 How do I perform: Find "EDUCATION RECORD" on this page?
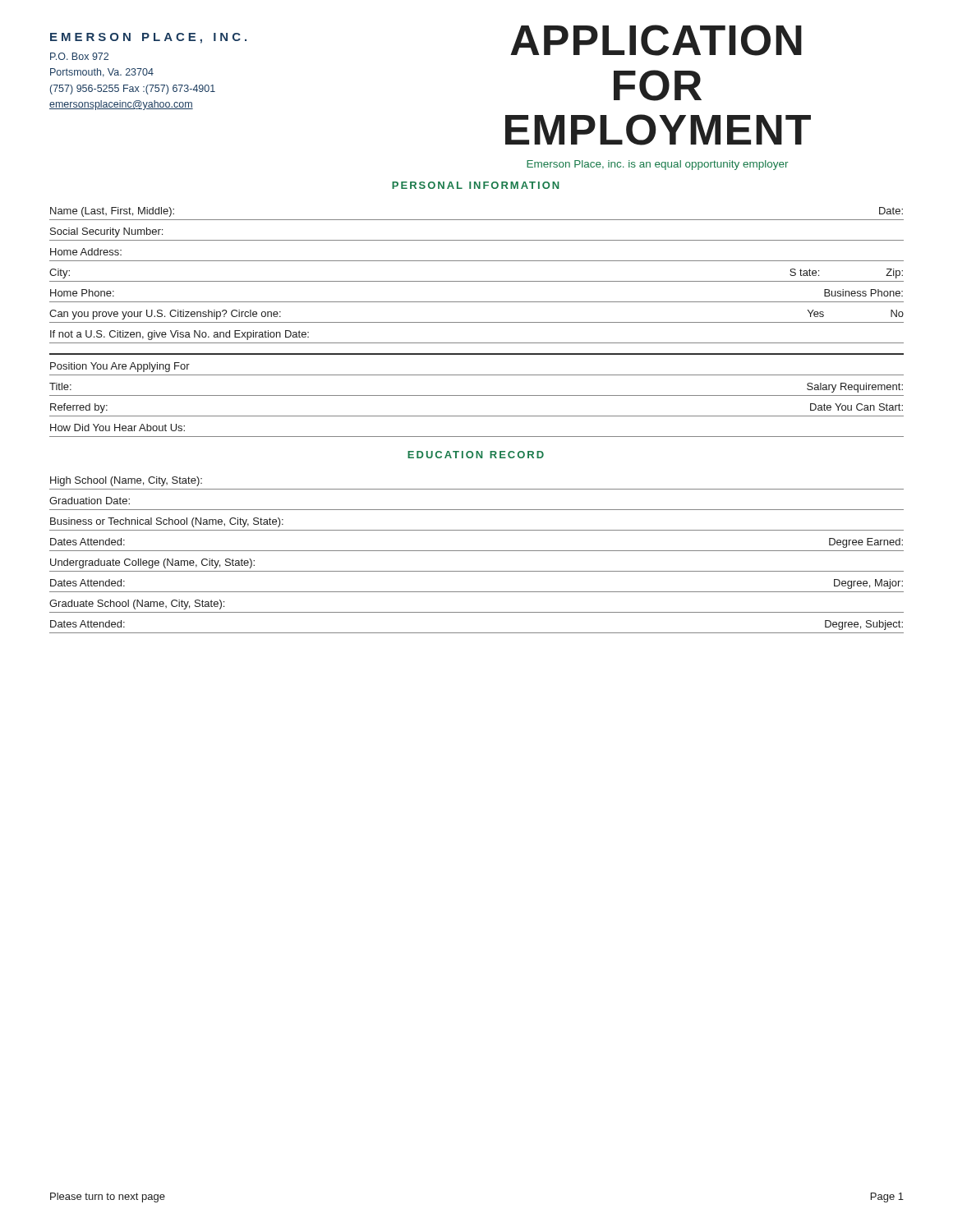click(x=476, y=455)
